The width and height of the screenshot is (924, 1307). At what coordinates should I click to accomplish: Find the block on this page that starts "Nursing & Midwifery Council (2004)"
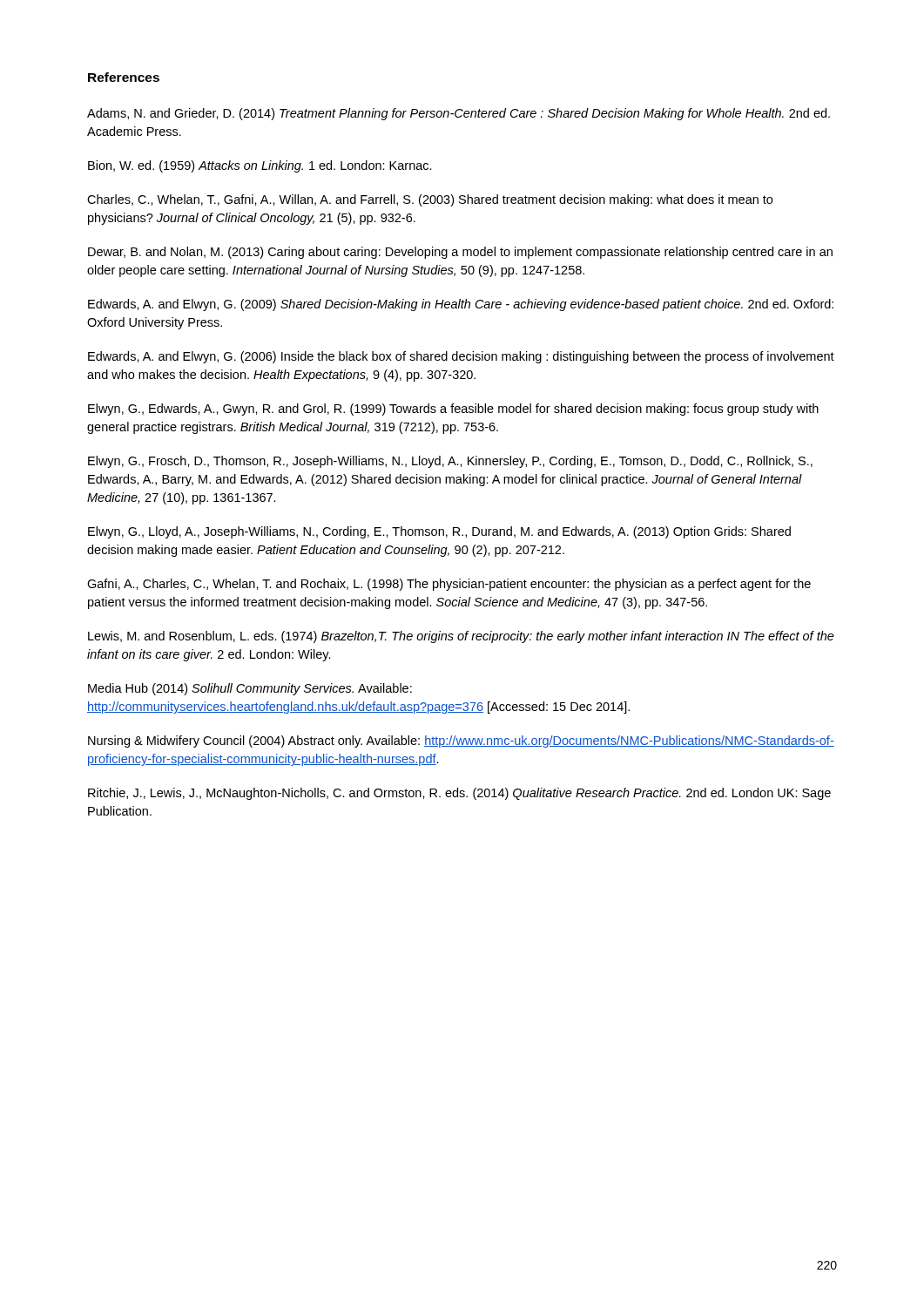click(x=461, y=750)
